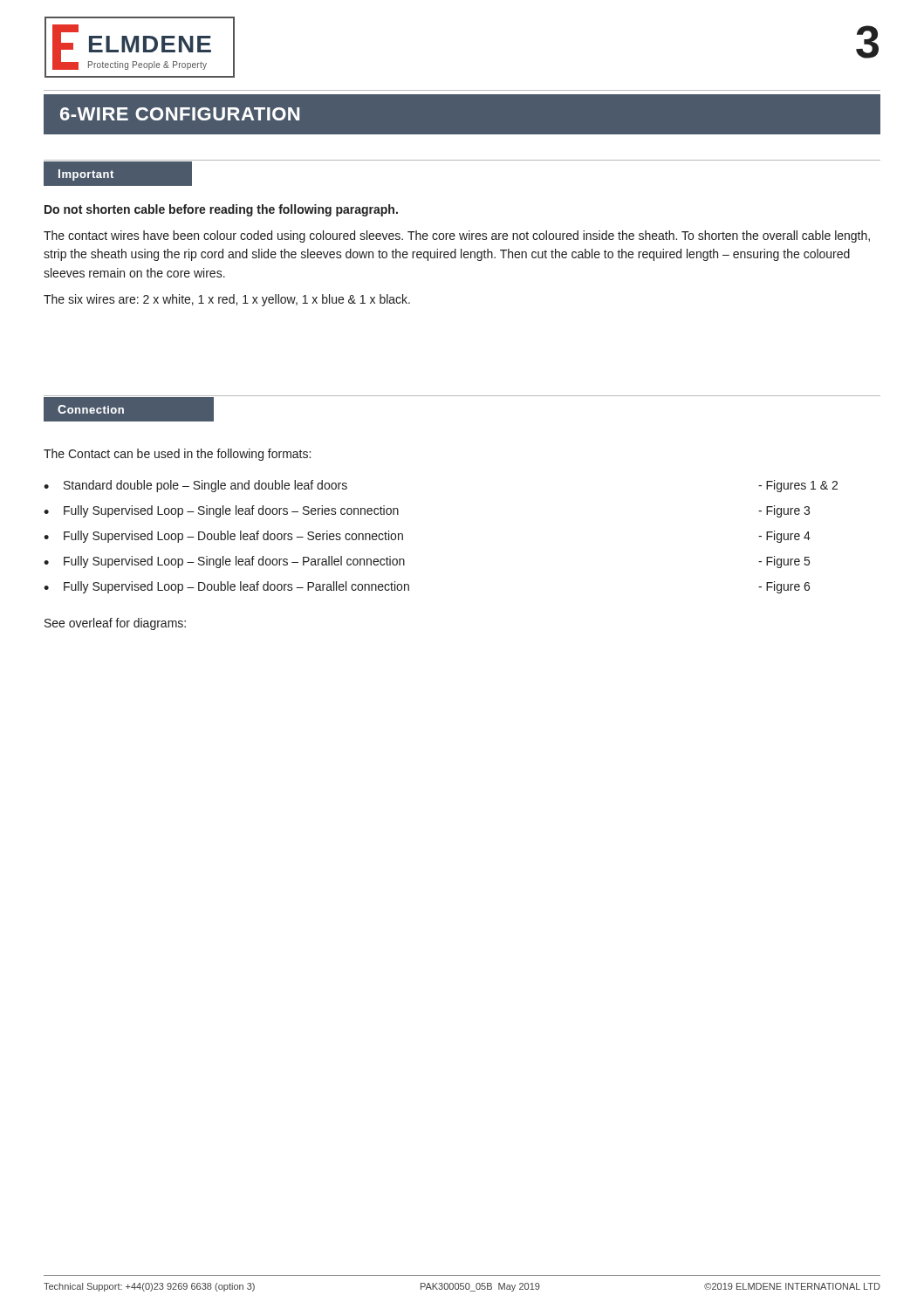This screenshot has width=924, height=1309.
Task: Point to the passage starting "See overleaf for diagrams:"
Action: point(115,623)
